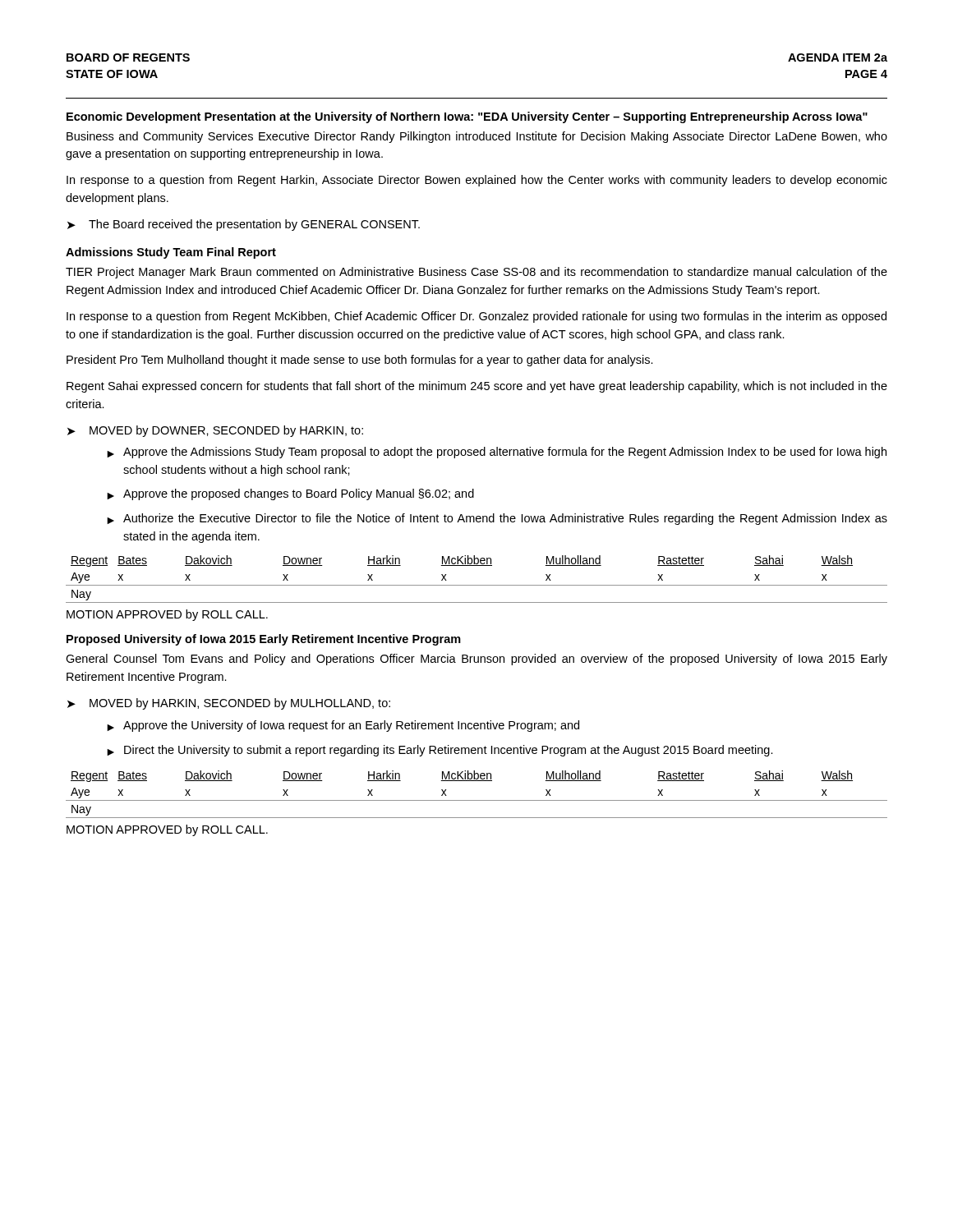Click on the section header with the text "Admissions Study Team Final Report"
Screen dimensions: 1232x953
pyautogui.click(x=171, y=252)
